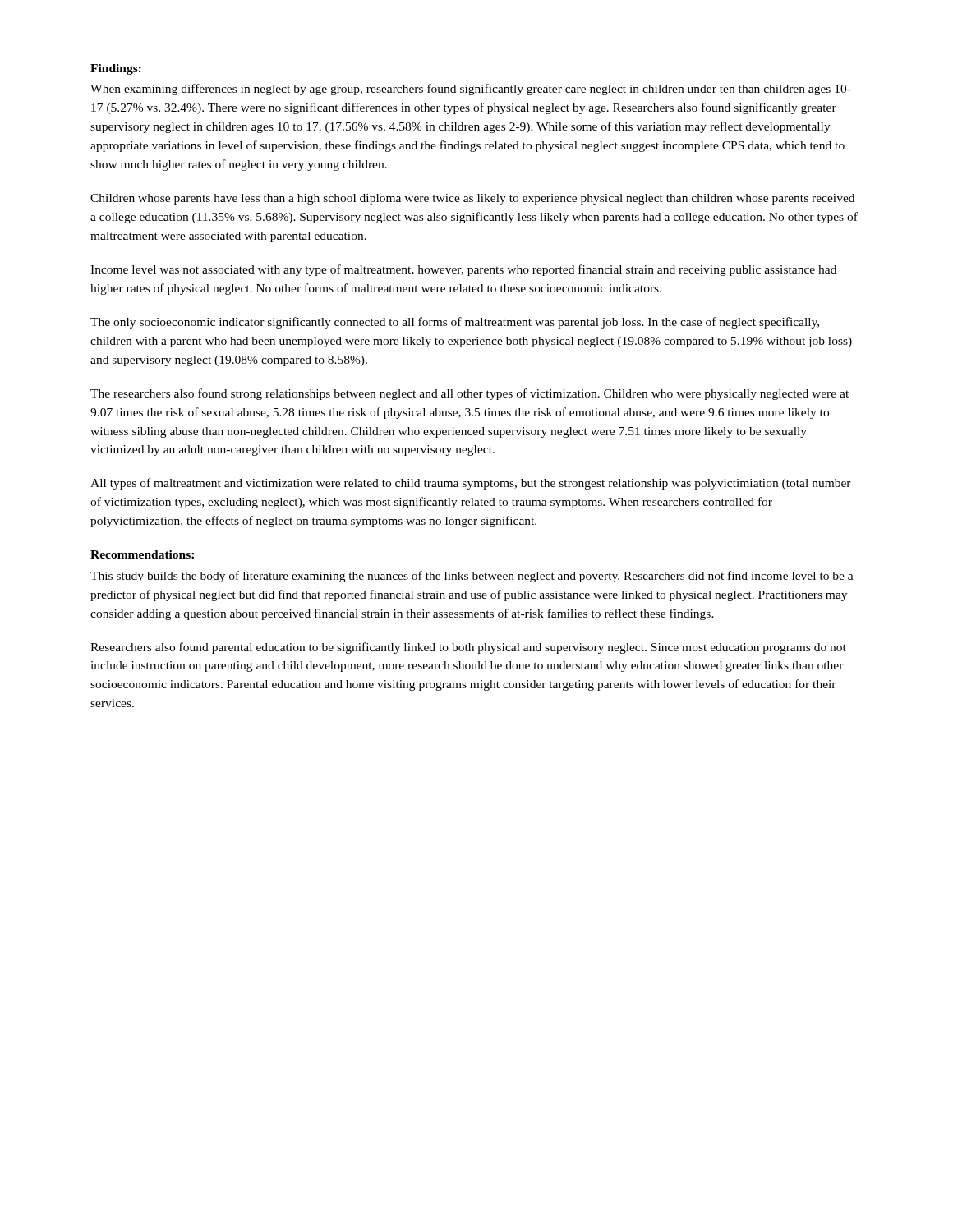
Task: Find the text block that reads "Children whose parents have less"
Action: 474,217
